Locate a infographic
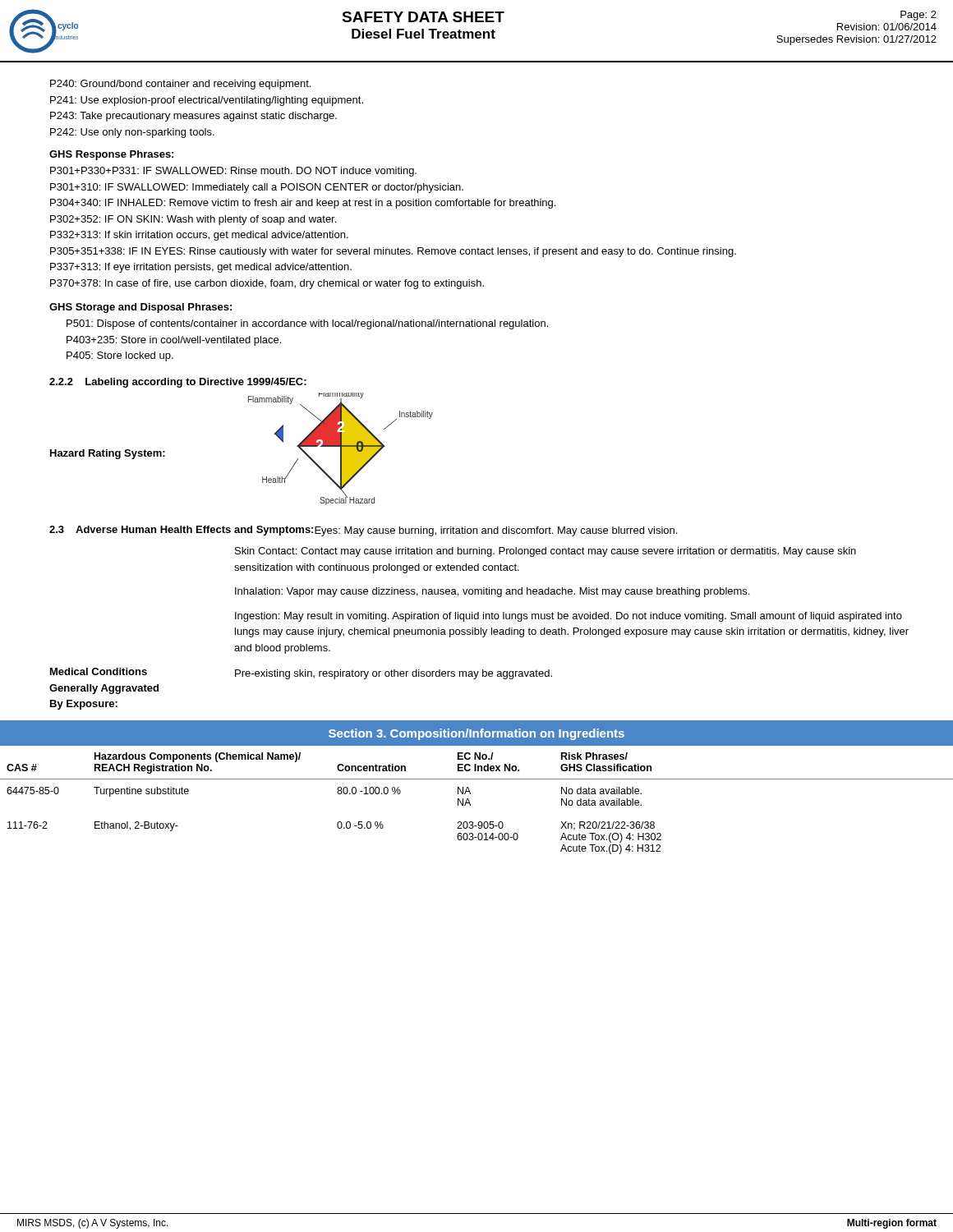Screen dimensions: 1232x953 click(x=341, y=453)
